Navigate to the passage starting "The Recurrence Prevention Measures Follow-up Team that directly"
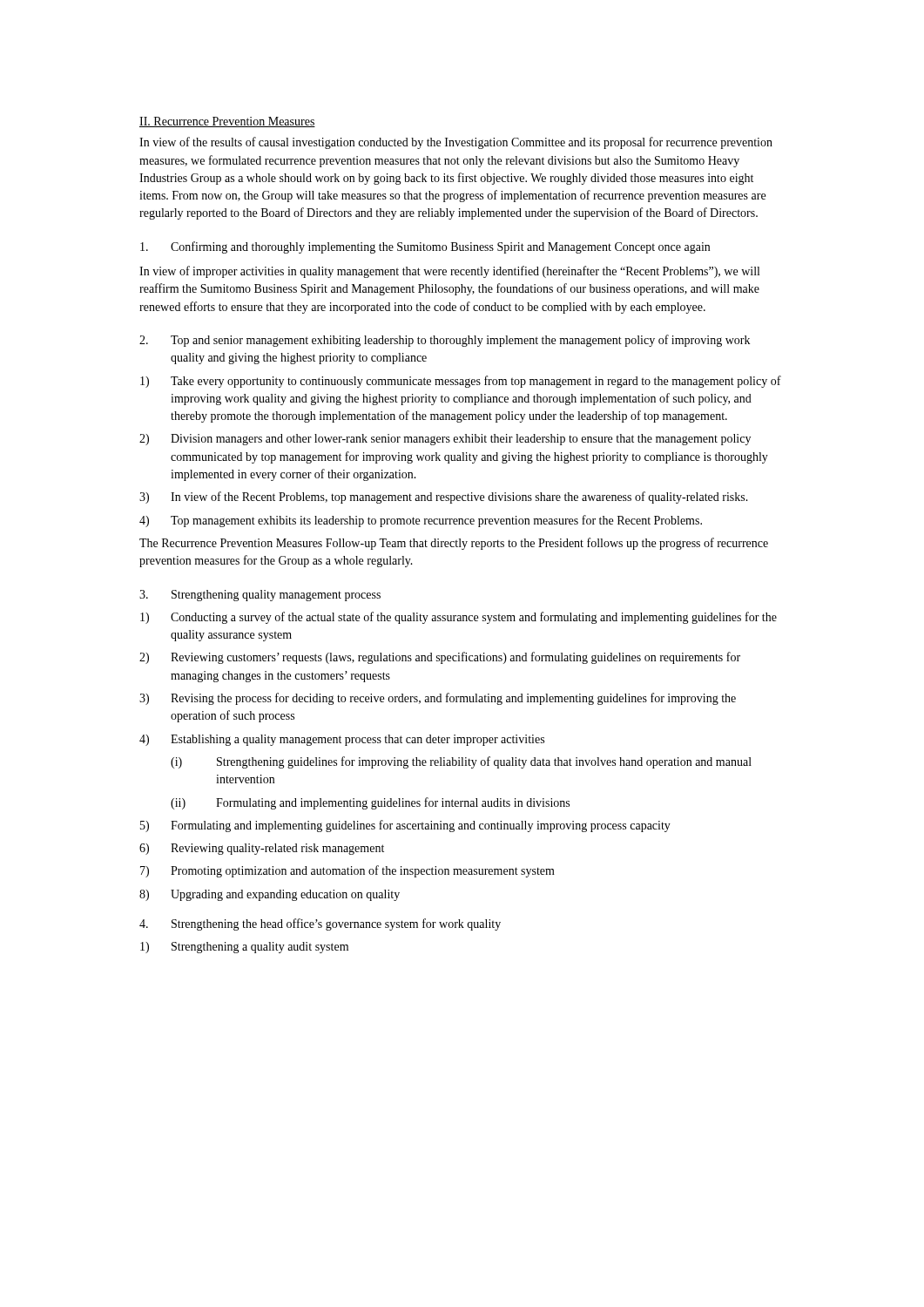The width and height of the screenshot is (924, 1307). point(454,552)
